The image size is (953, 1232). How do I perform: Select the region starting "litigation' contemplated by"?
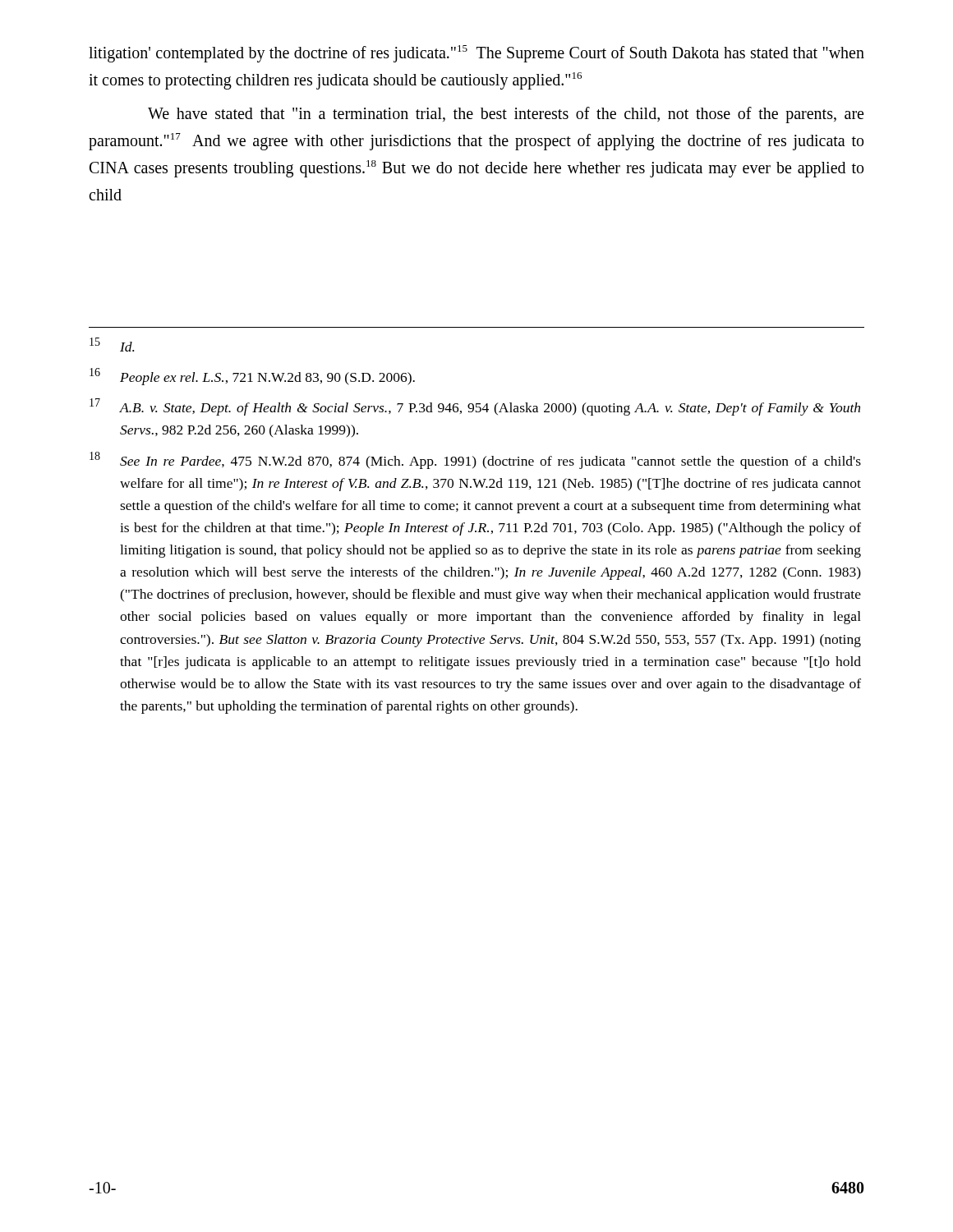point(476,124)
